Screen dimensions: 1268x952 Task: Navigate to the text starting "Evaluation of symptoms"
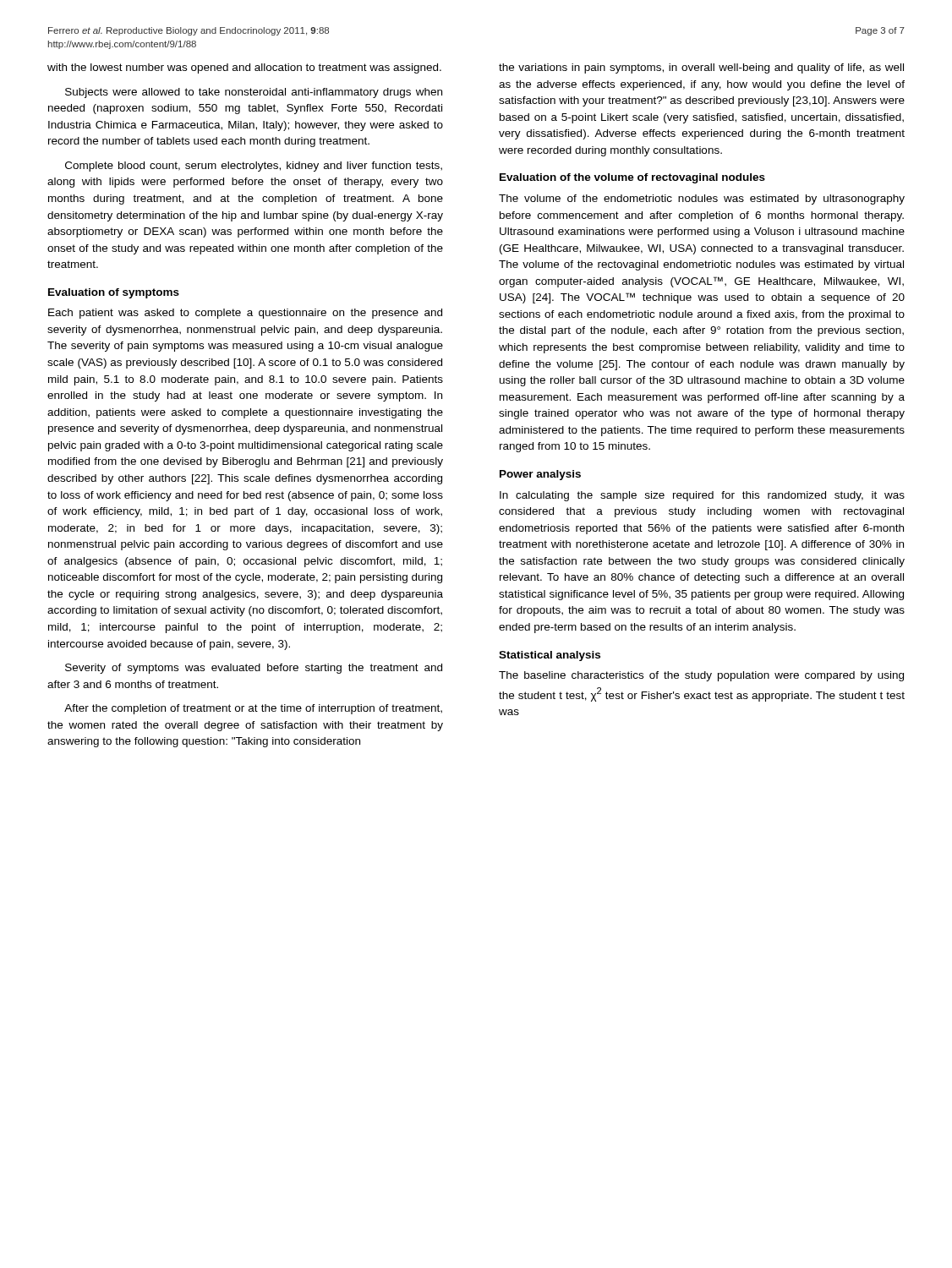113,292
